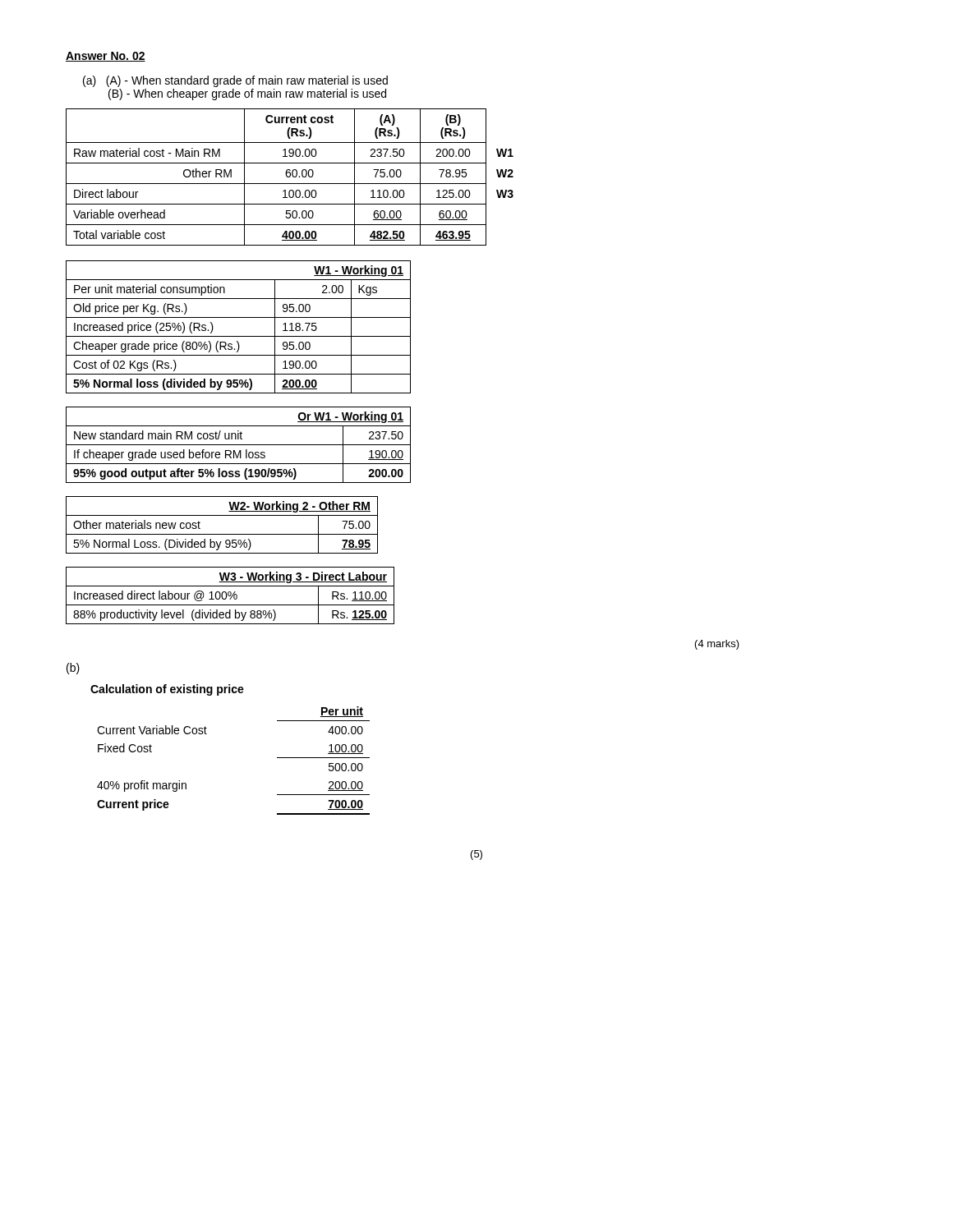
Task: Select the section header that says "Answer No. 02"
Action: coord(105,56)
